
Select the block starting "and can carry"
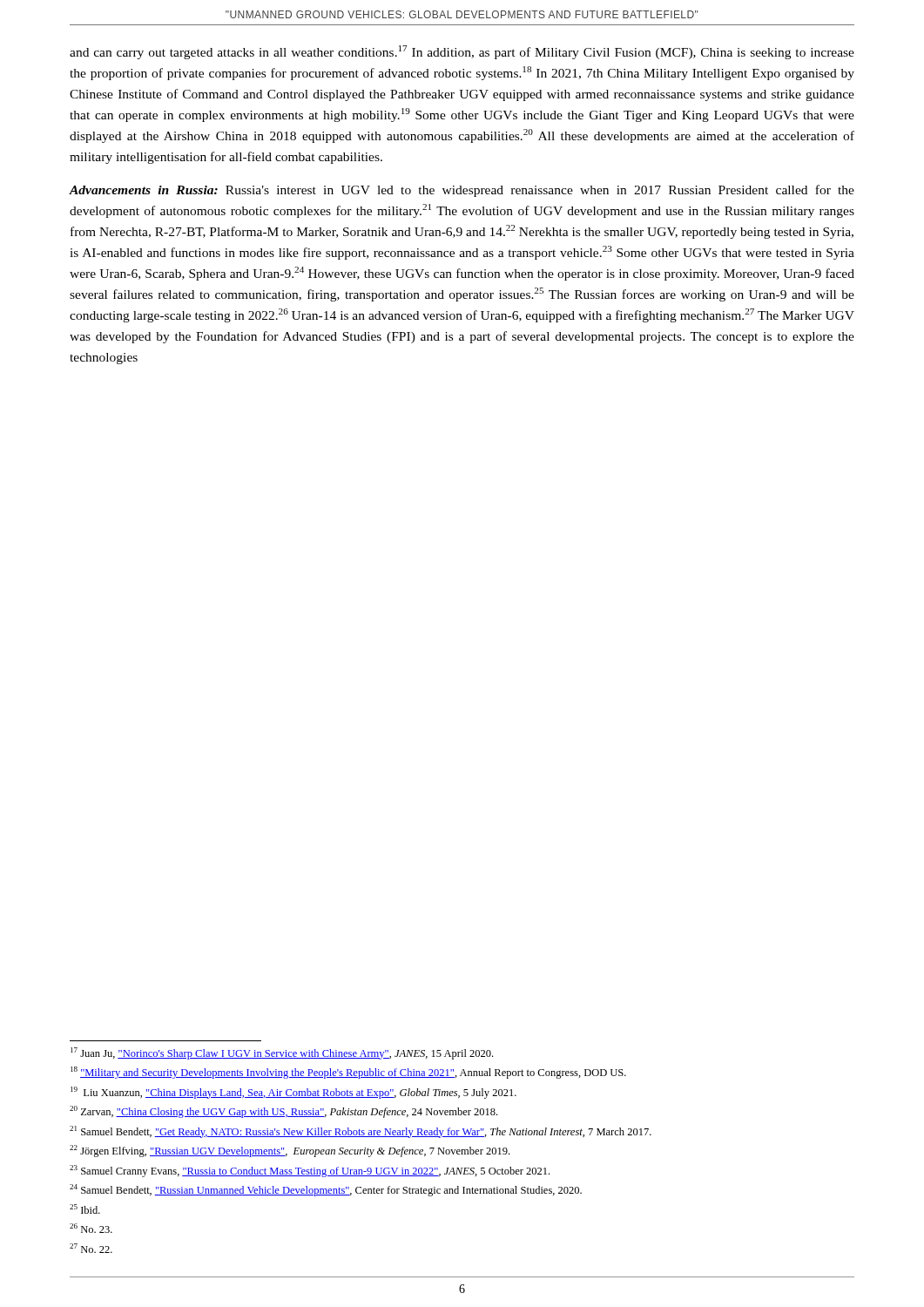(462, 103)
